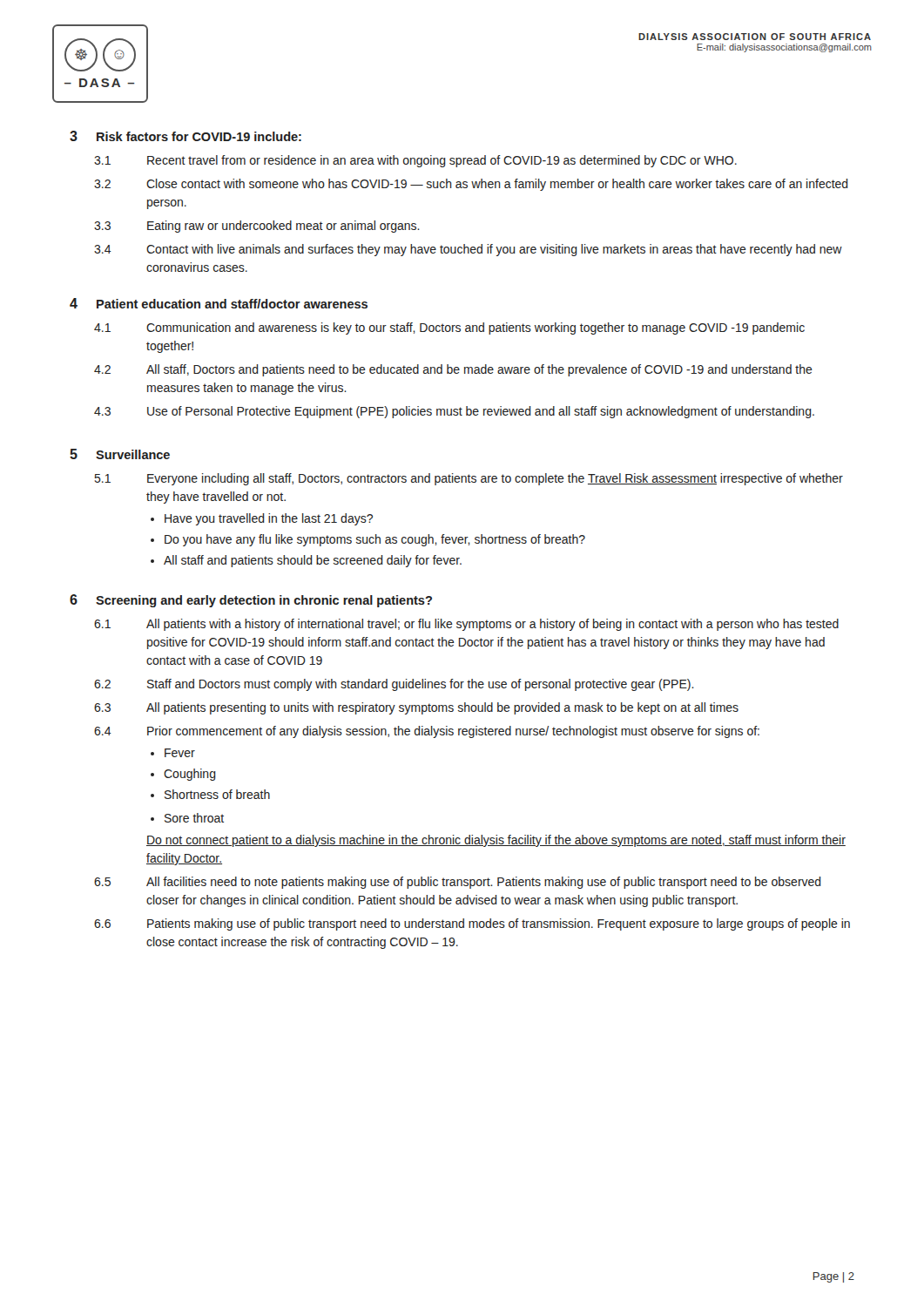Point to the element starting "3.2 Close contact with someone who has"

point(462,193)
